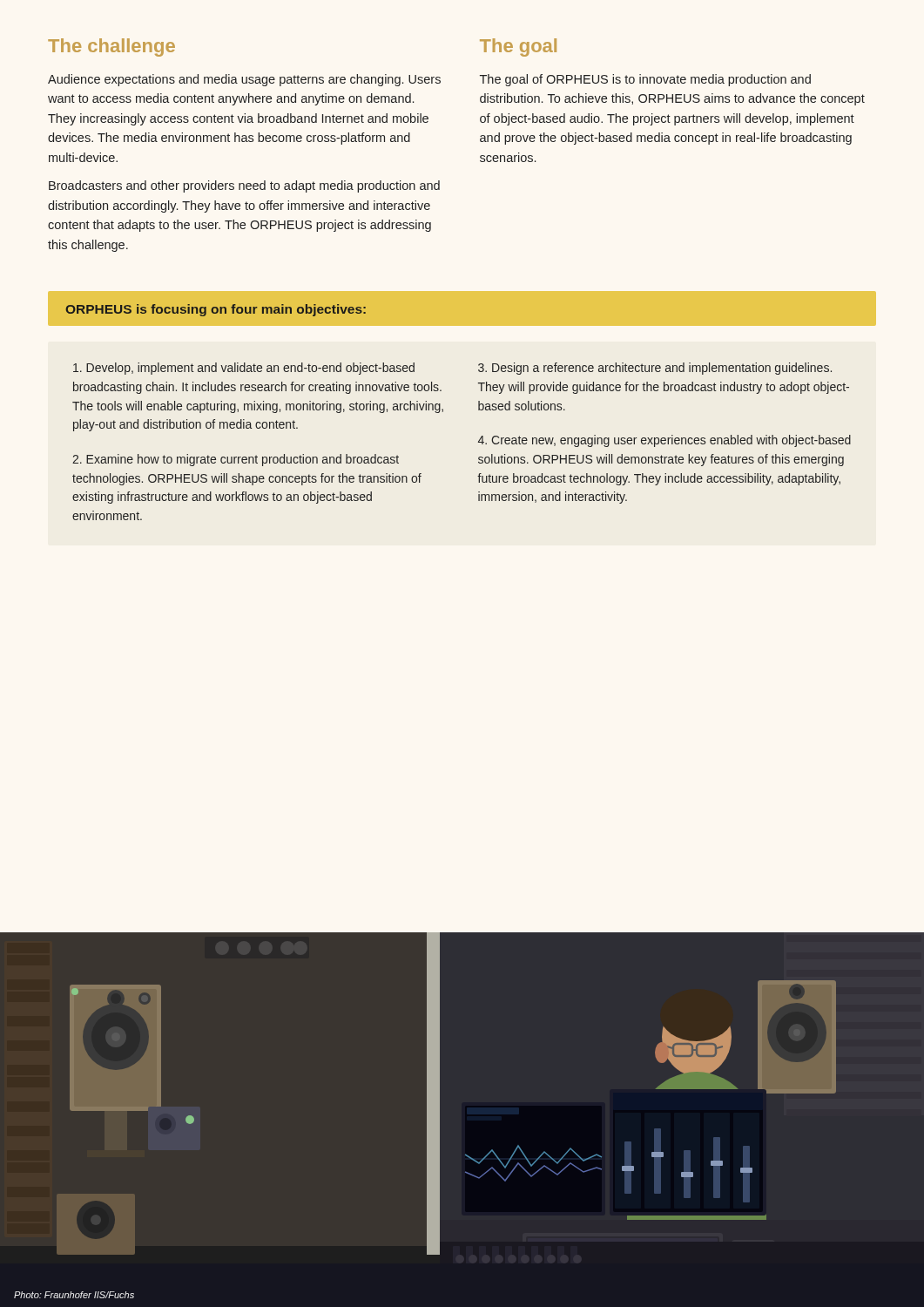Point to the region starting "2. Examine how to migrate current production and"
Screen dimensions: 1307x924
[247, 488]
